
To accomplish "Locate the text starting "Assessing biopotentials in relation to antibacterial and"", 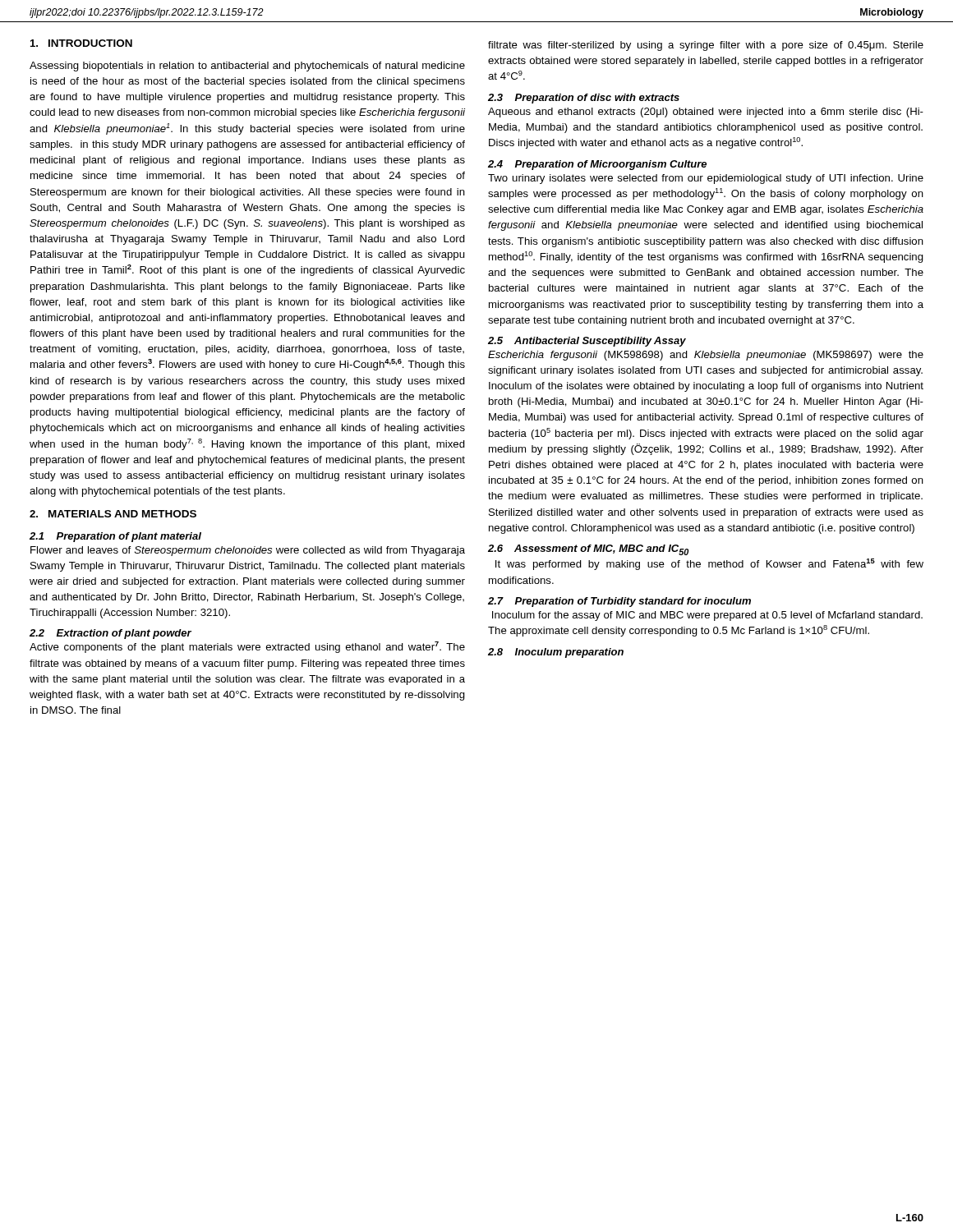I will [x=247, y=278].
